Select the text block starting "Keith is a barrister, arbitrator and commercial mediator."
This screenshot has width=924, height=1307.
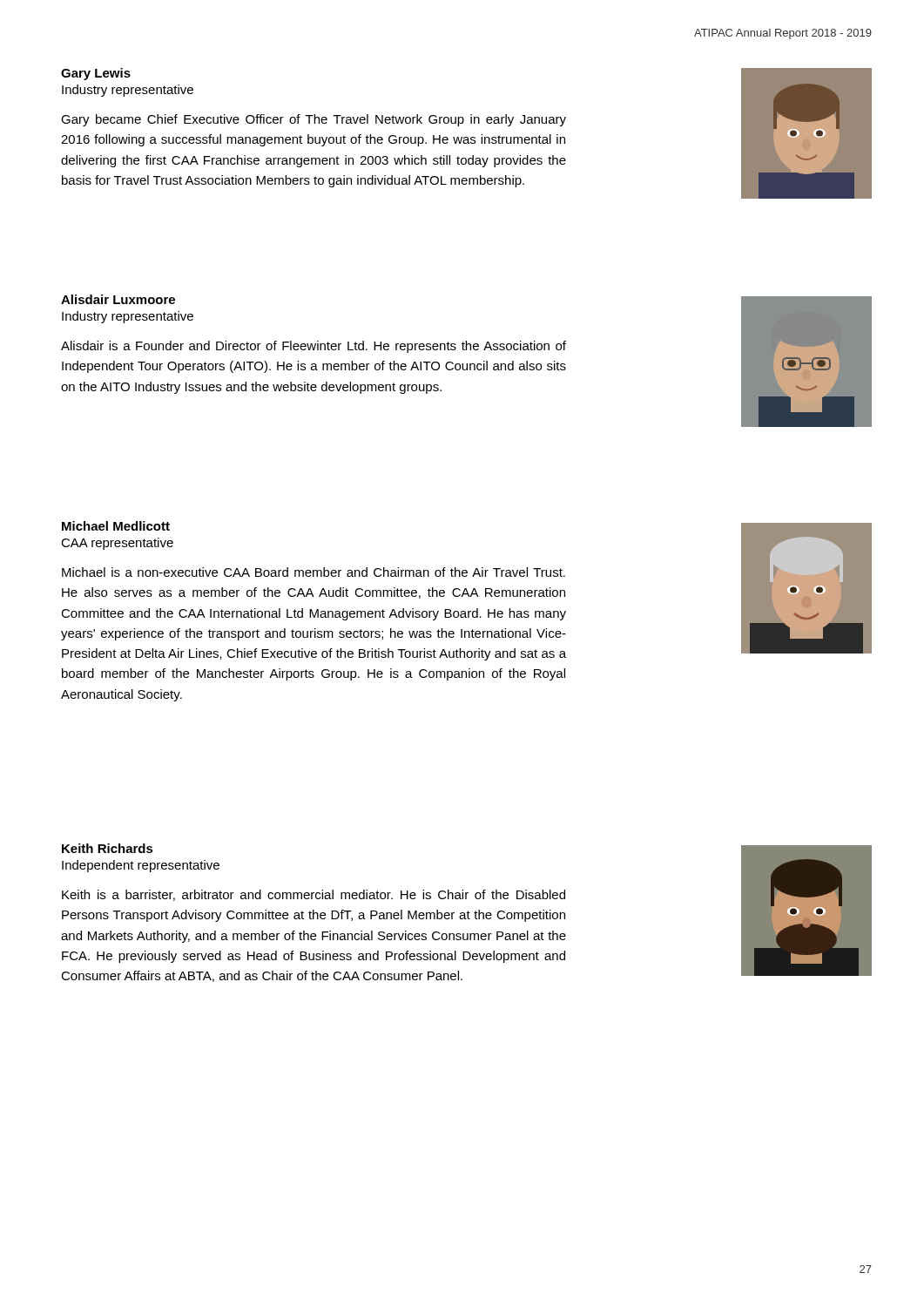pos(314,935)
